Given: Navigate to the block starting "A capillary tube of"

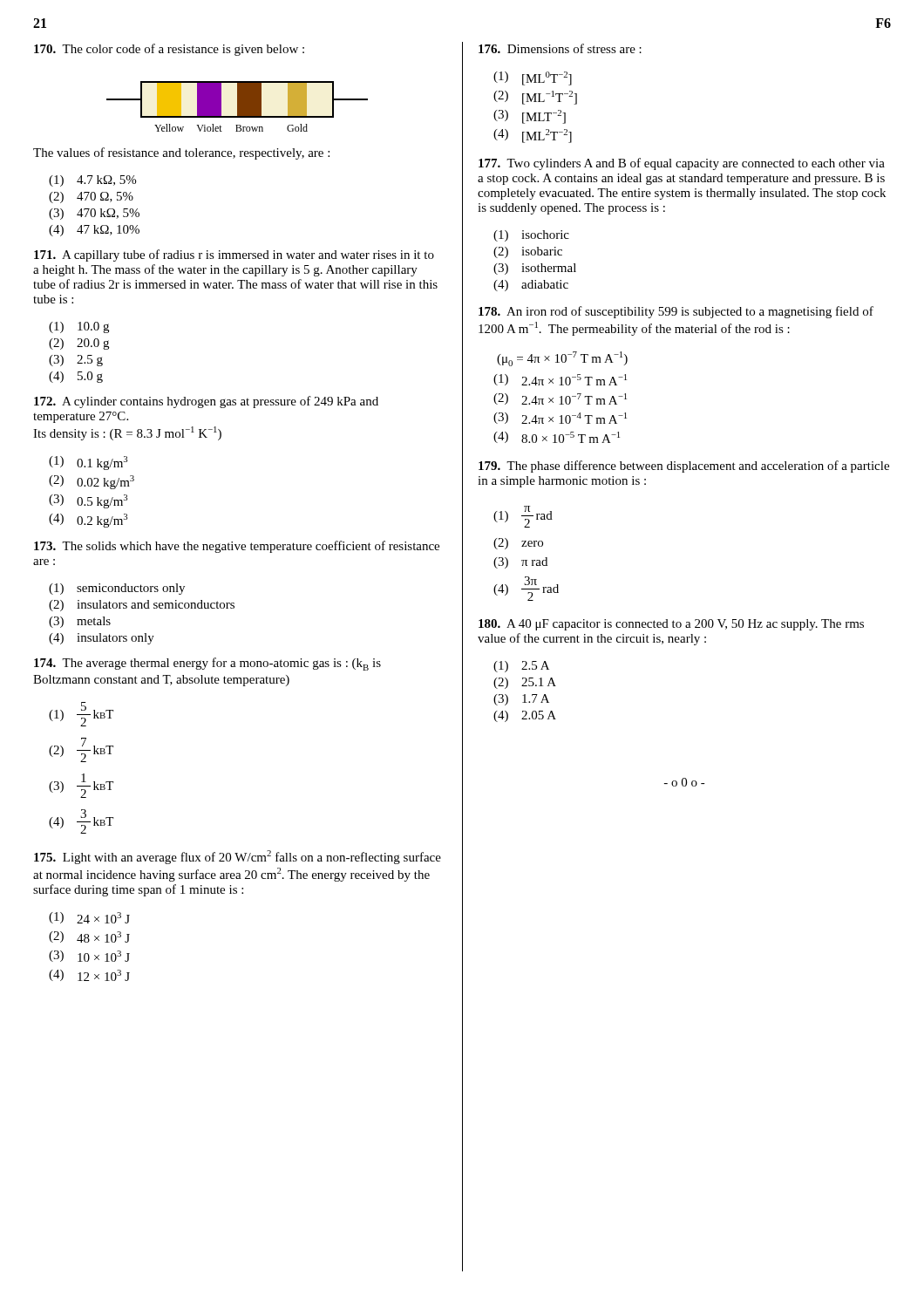Looking at the screenshot, I should [x=235, y=277].
